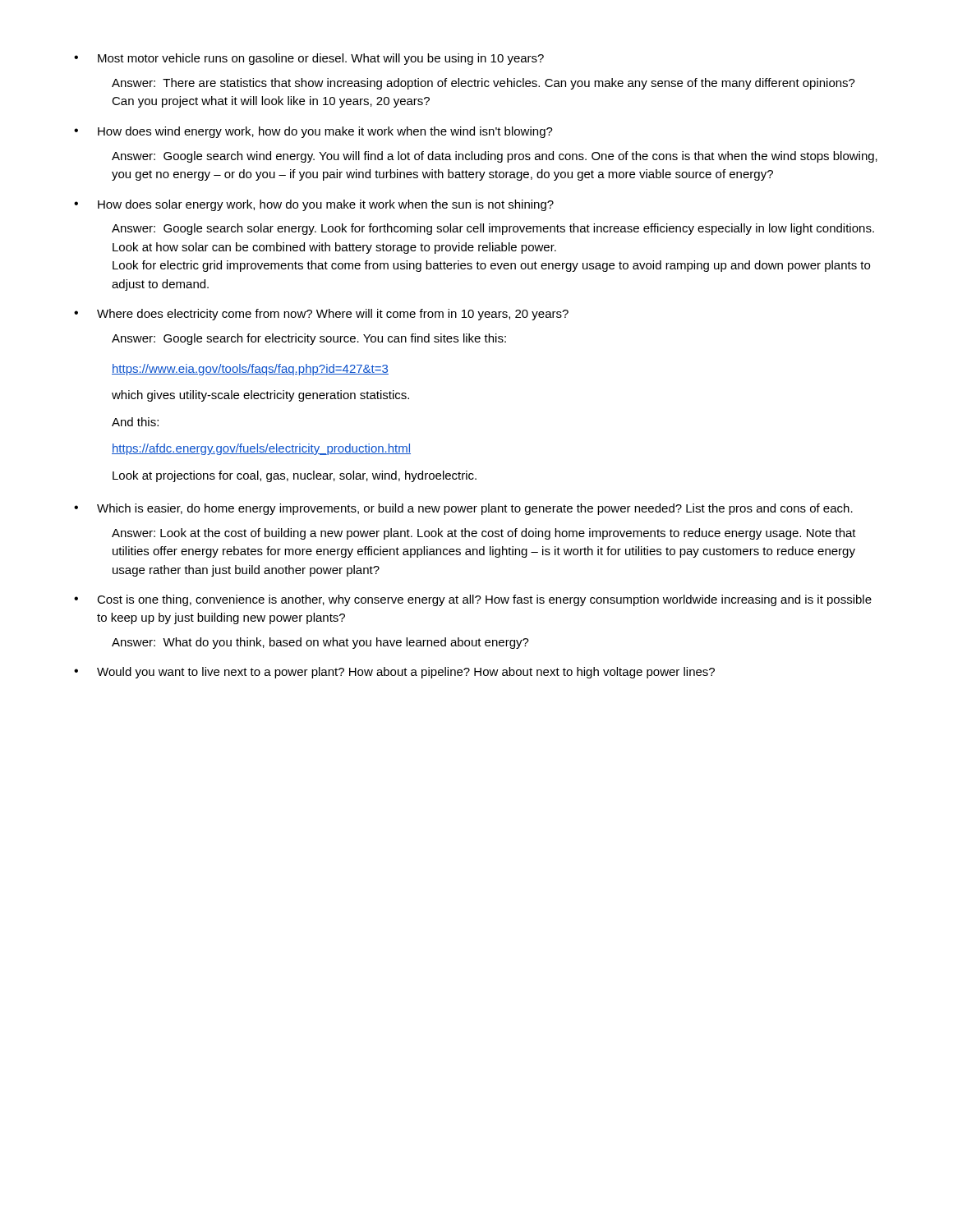Point to the region starting "Answer: There are"
Image resolution: width=953 pixels, height=1232 pixels.
point(483,92)
